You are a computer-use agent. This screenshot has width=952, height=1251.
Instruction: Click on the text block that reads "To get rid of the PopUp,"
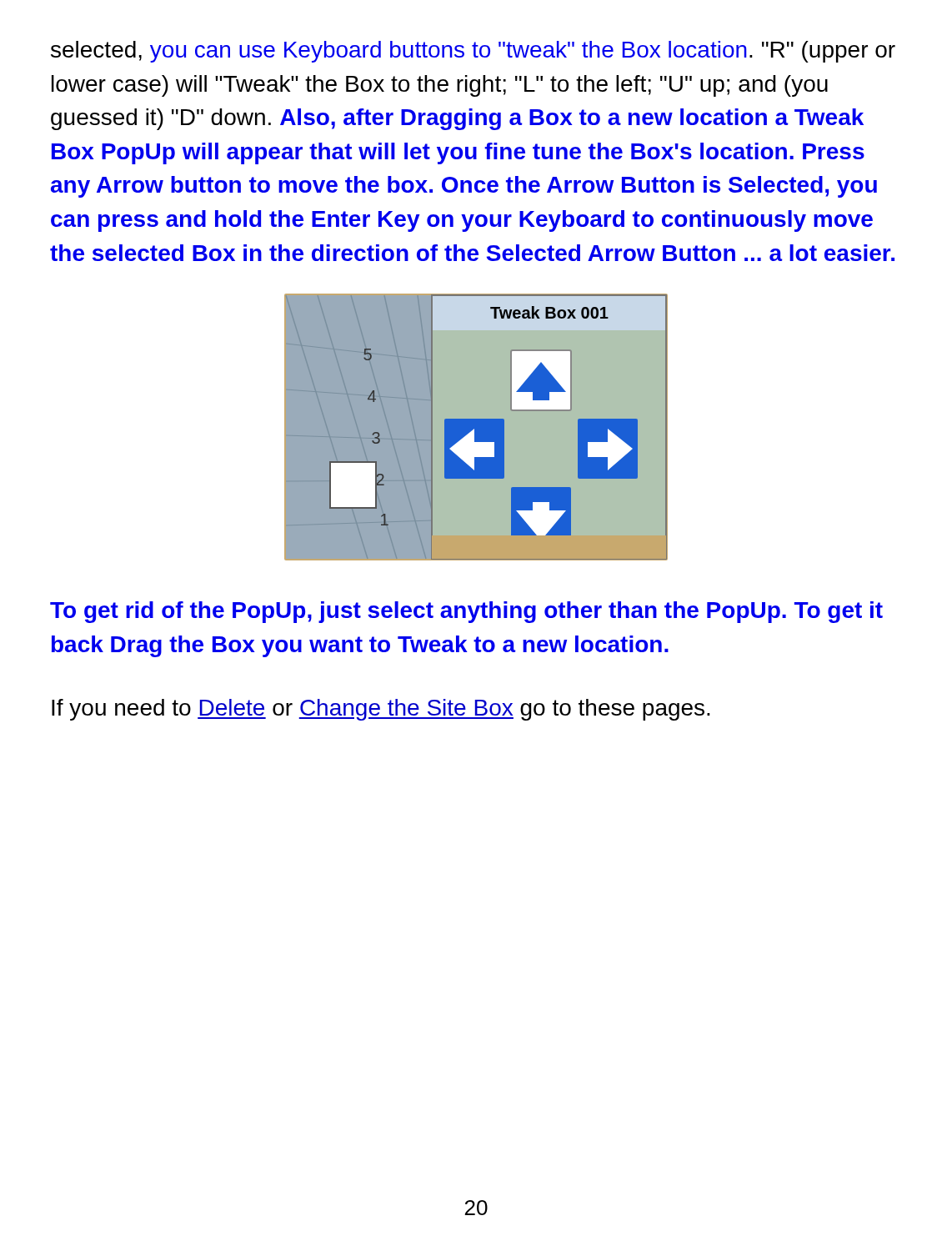point(466,627)
